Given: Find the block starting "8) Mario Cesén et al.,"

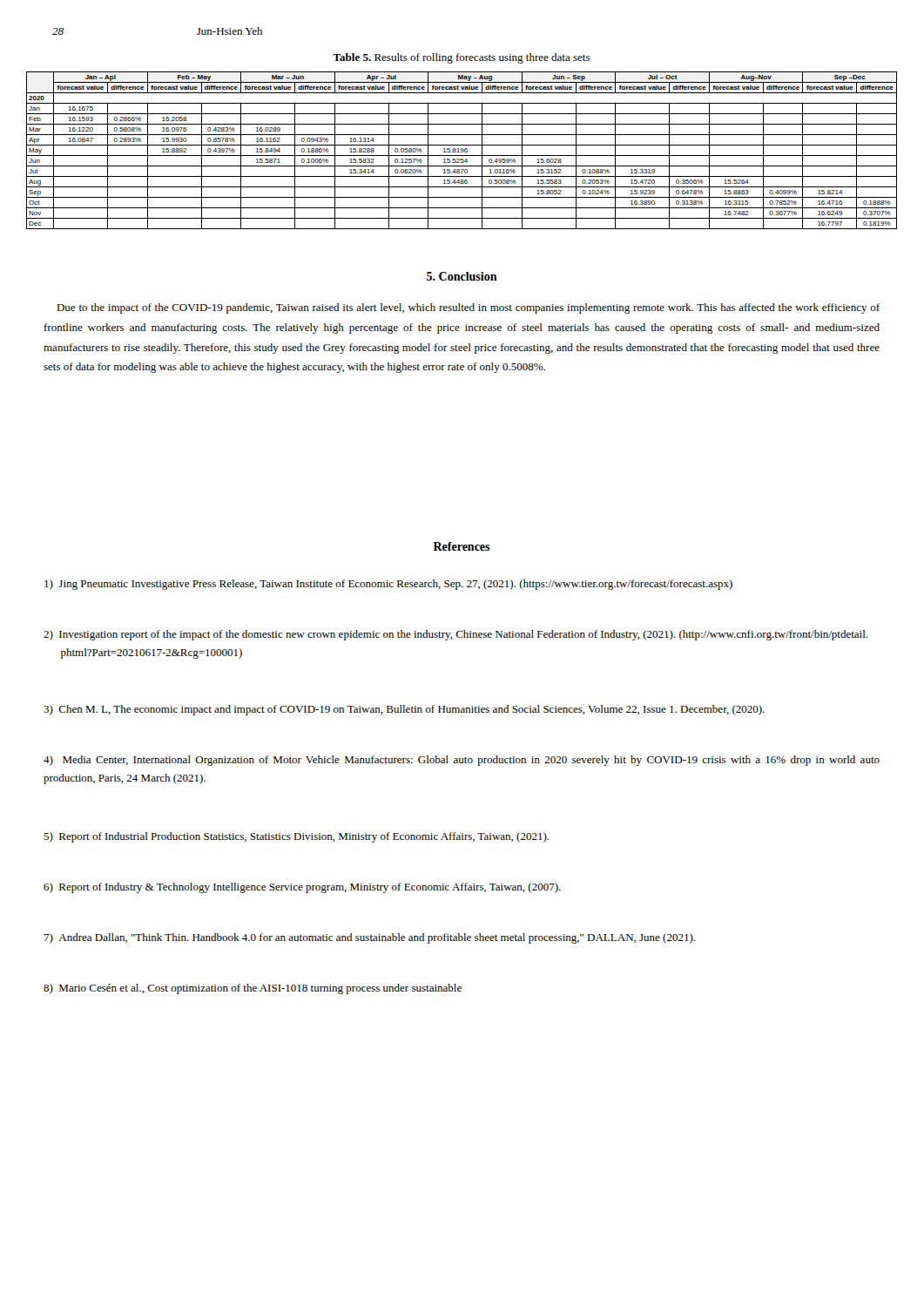Looking at the screenshot, I should (253, 988).
